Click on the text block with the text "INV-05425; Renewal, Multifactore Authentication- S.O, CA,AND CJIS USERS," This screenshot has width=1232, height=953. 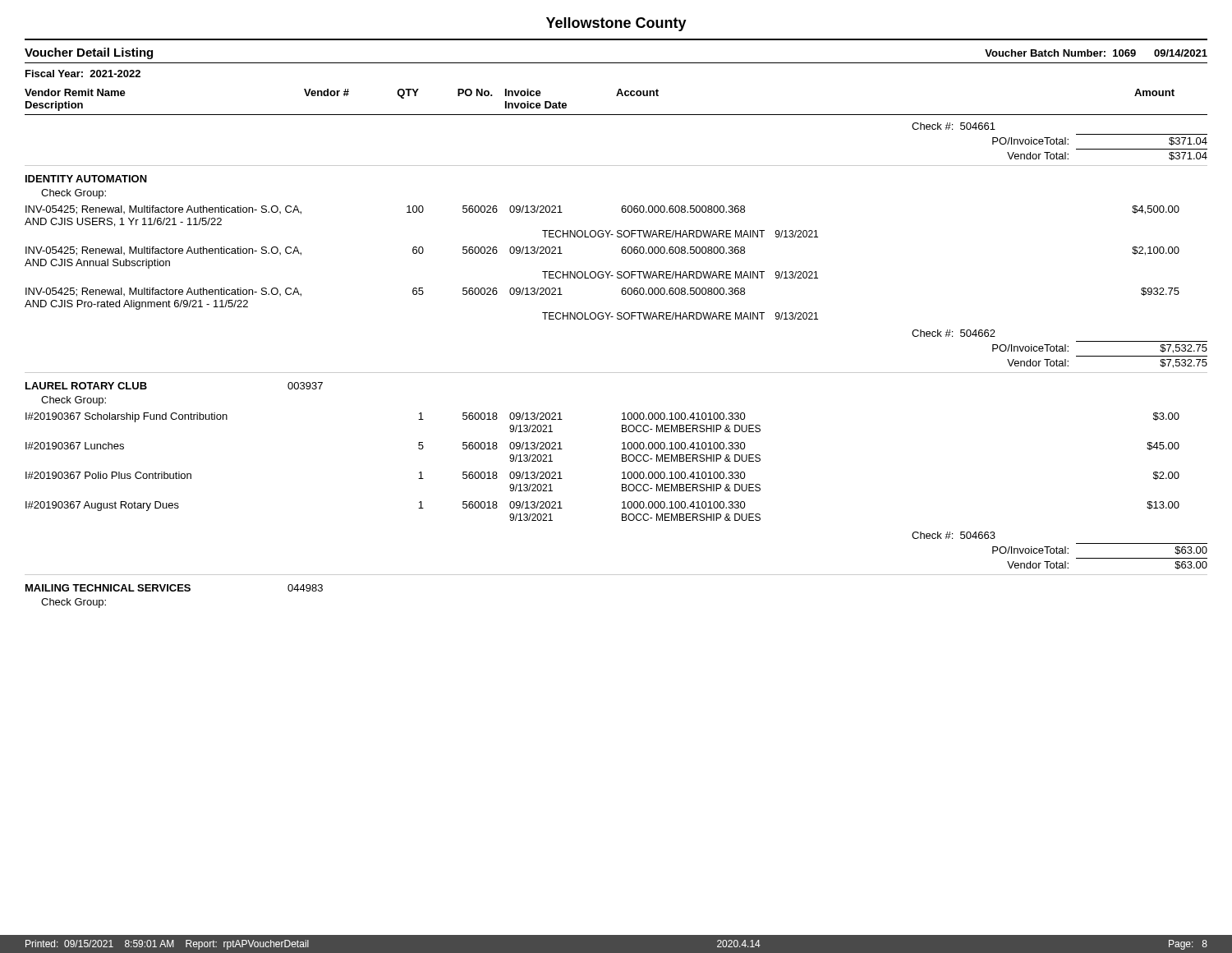[x=161, y=210]
